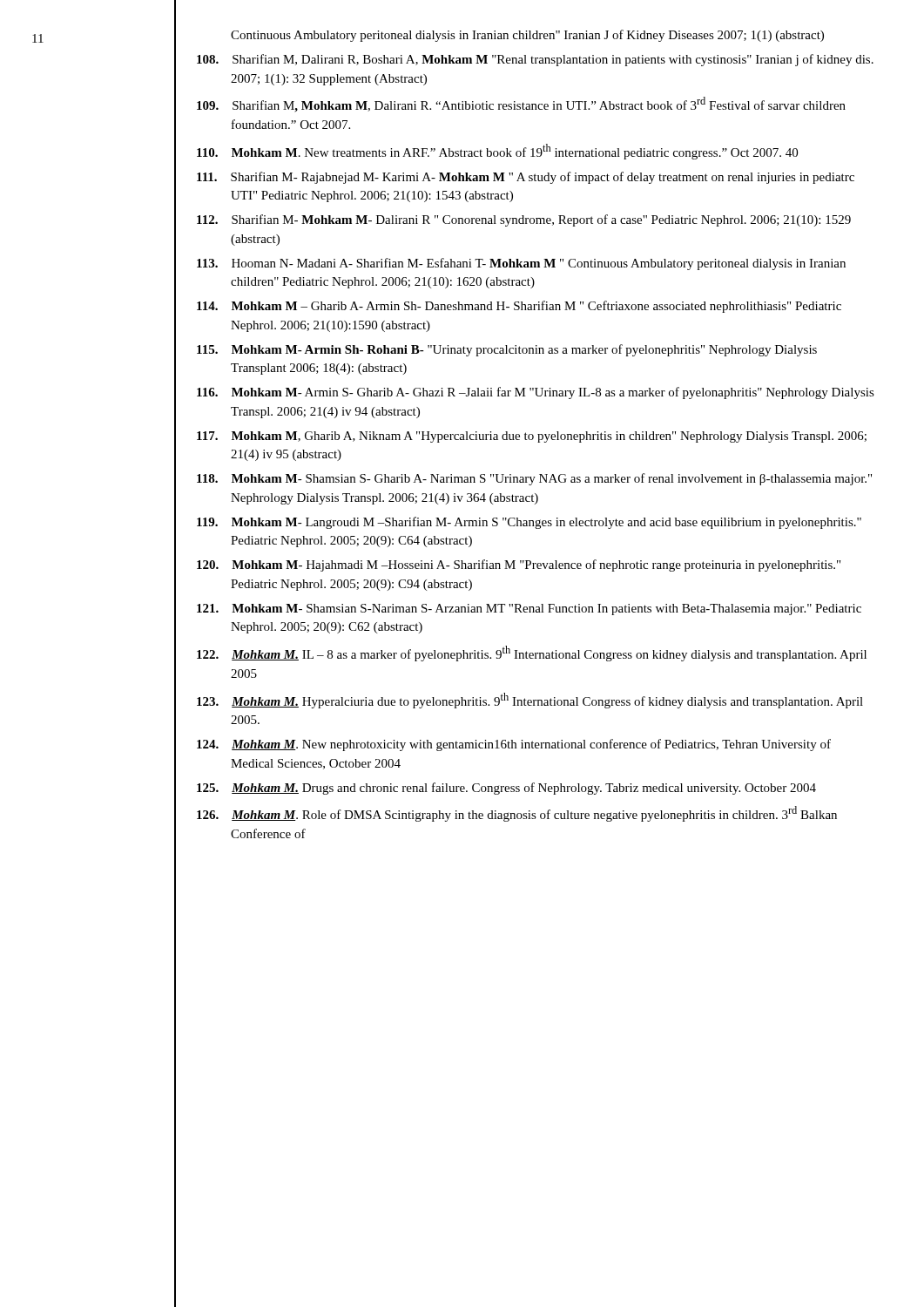This screenshot has width=924, height=1307.
Task: Click on the text block with the text "Continuous Ambulatory peritoneal"
Action: click(x=528, y=35)
